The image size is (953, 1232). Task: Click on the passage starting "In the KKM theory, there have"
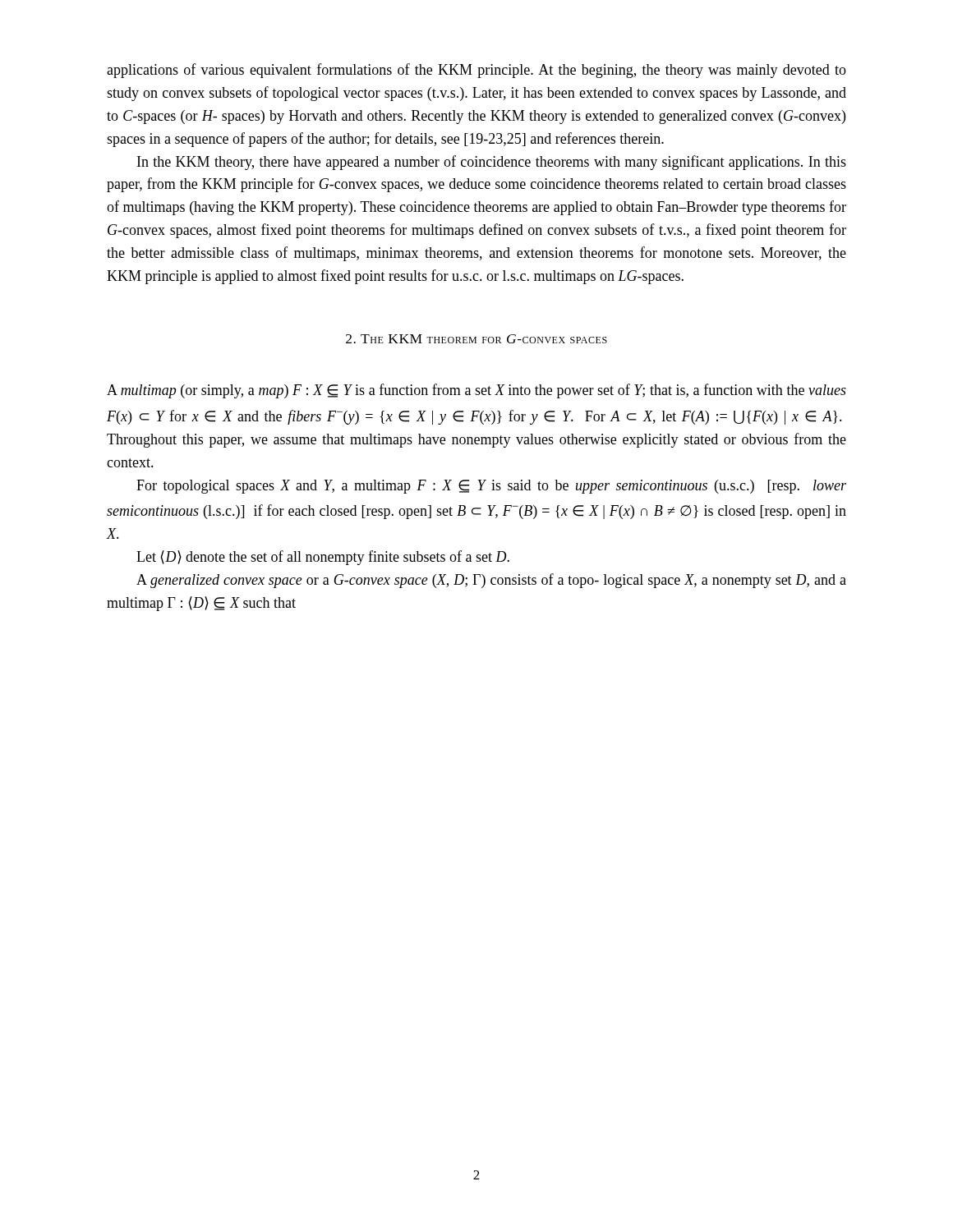(x=476, y=219)
